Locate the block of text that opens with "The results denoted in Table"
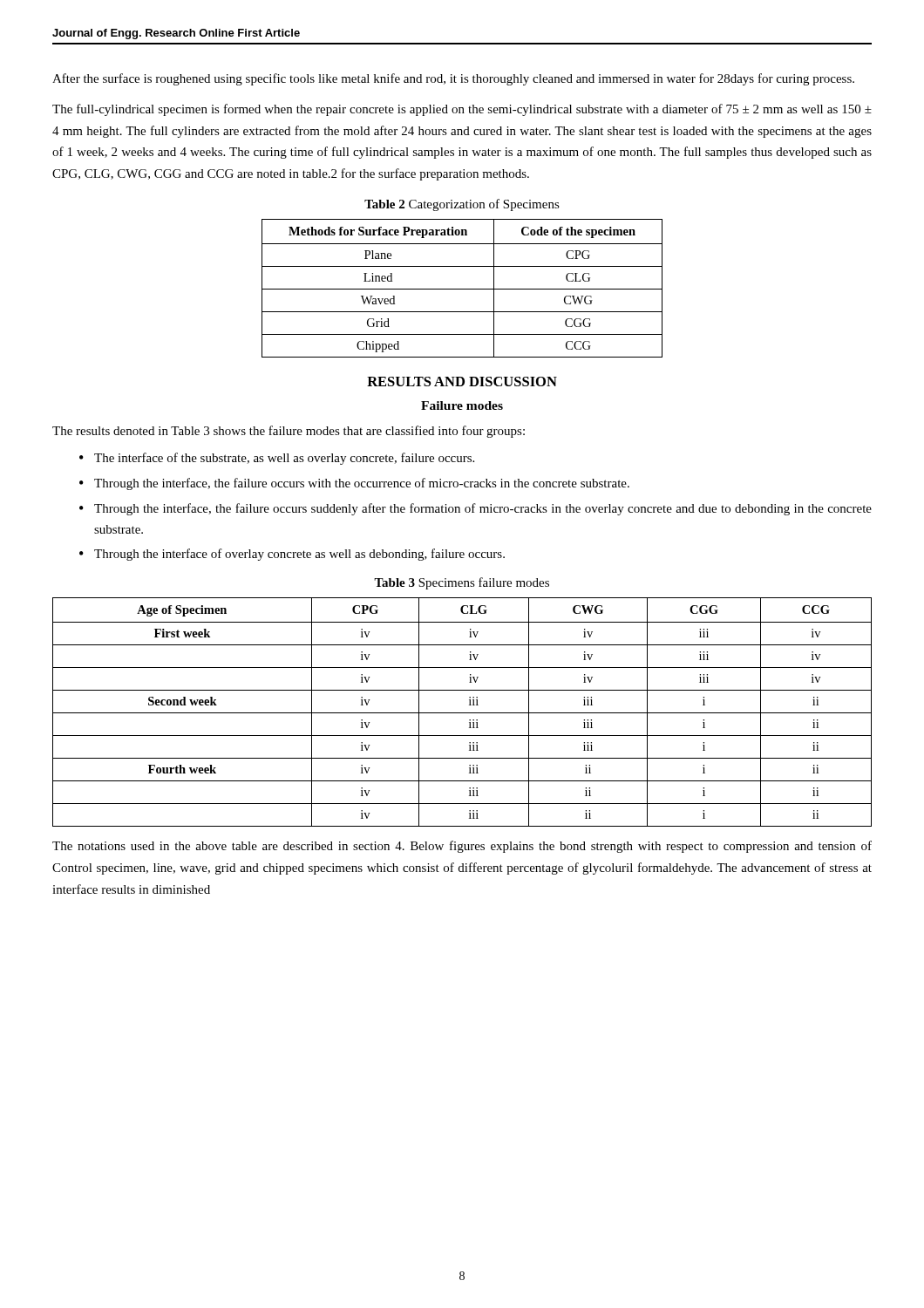The image size is (924, 1308). tap(289, 431)
